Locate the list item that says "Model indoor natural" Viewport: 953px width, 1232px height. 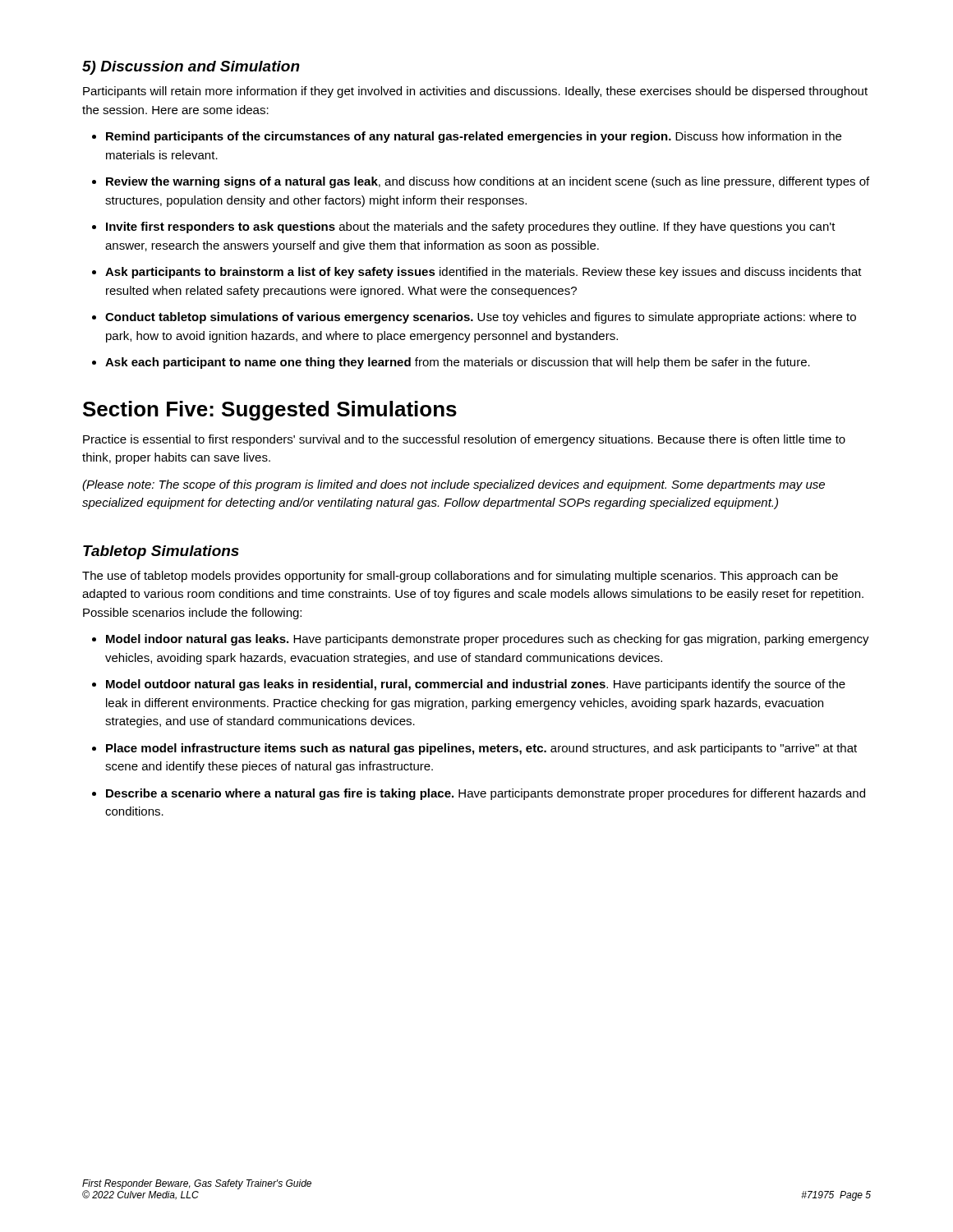pyautogui.click(x=487, y=648)
